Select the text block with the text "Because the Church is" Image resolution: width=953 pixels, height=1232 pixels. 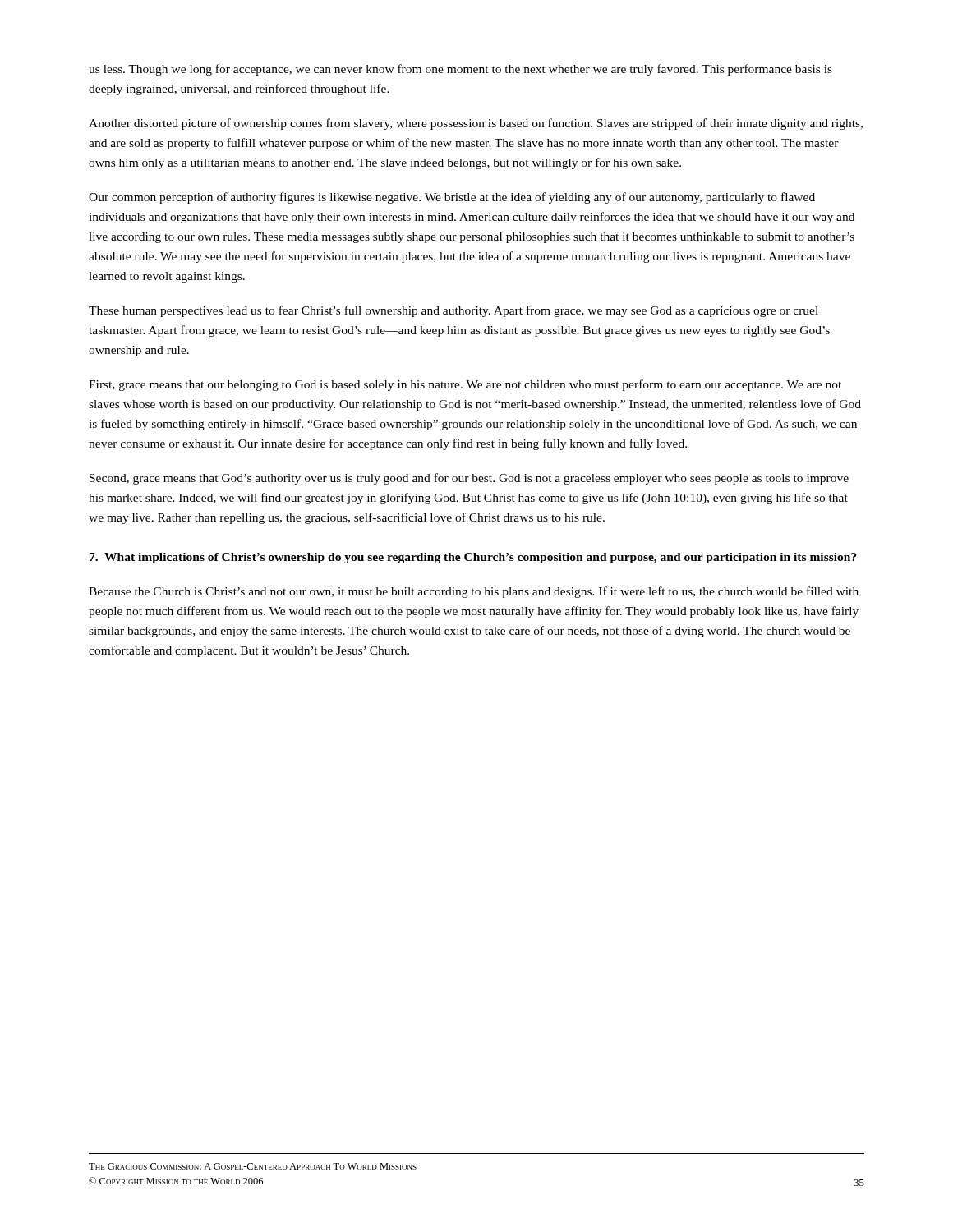[x=474, y=621]
